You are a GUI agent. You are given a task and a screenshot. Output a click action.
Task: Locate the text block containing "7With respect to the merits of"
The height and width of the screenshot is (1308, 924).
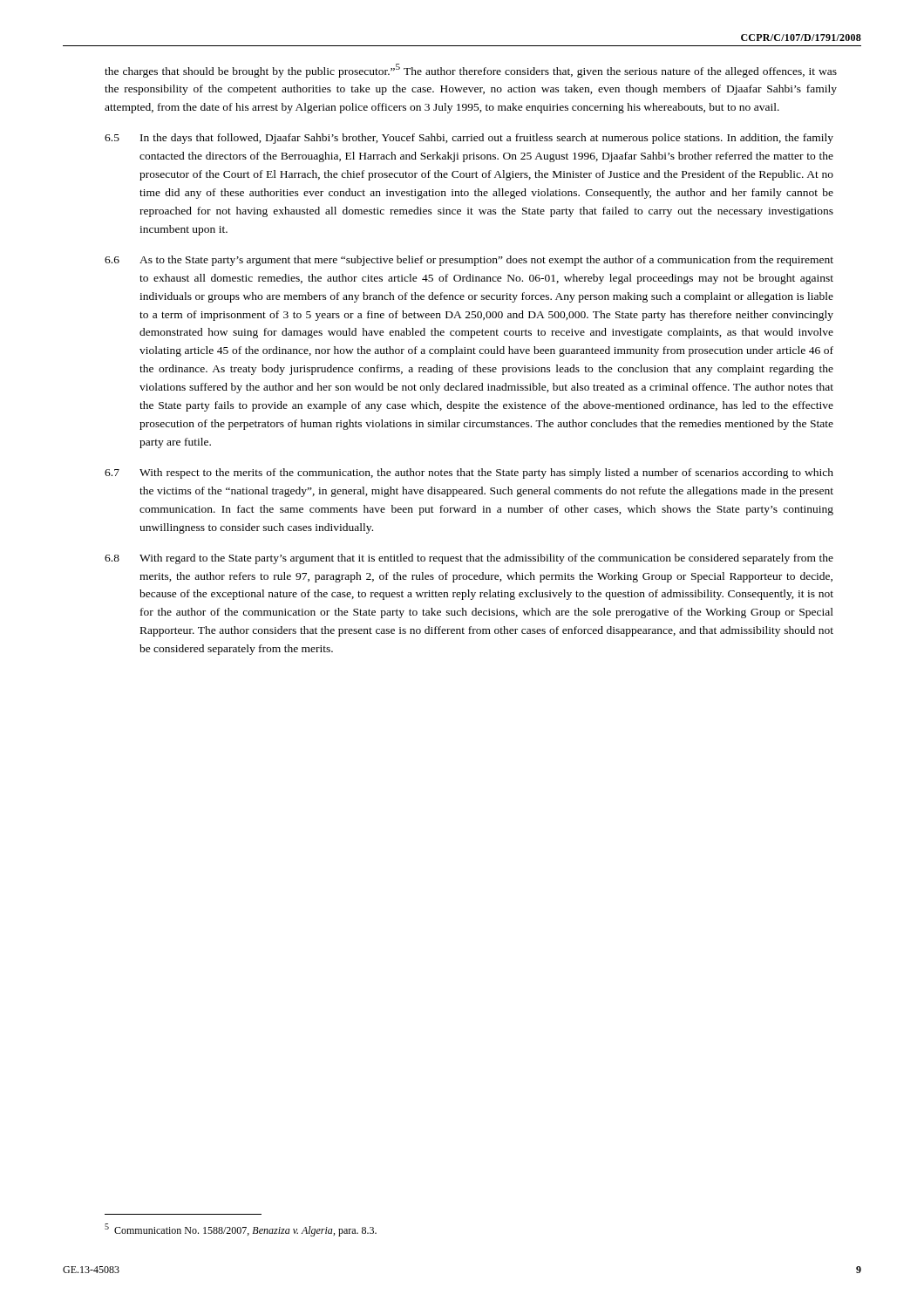point(469,500)
